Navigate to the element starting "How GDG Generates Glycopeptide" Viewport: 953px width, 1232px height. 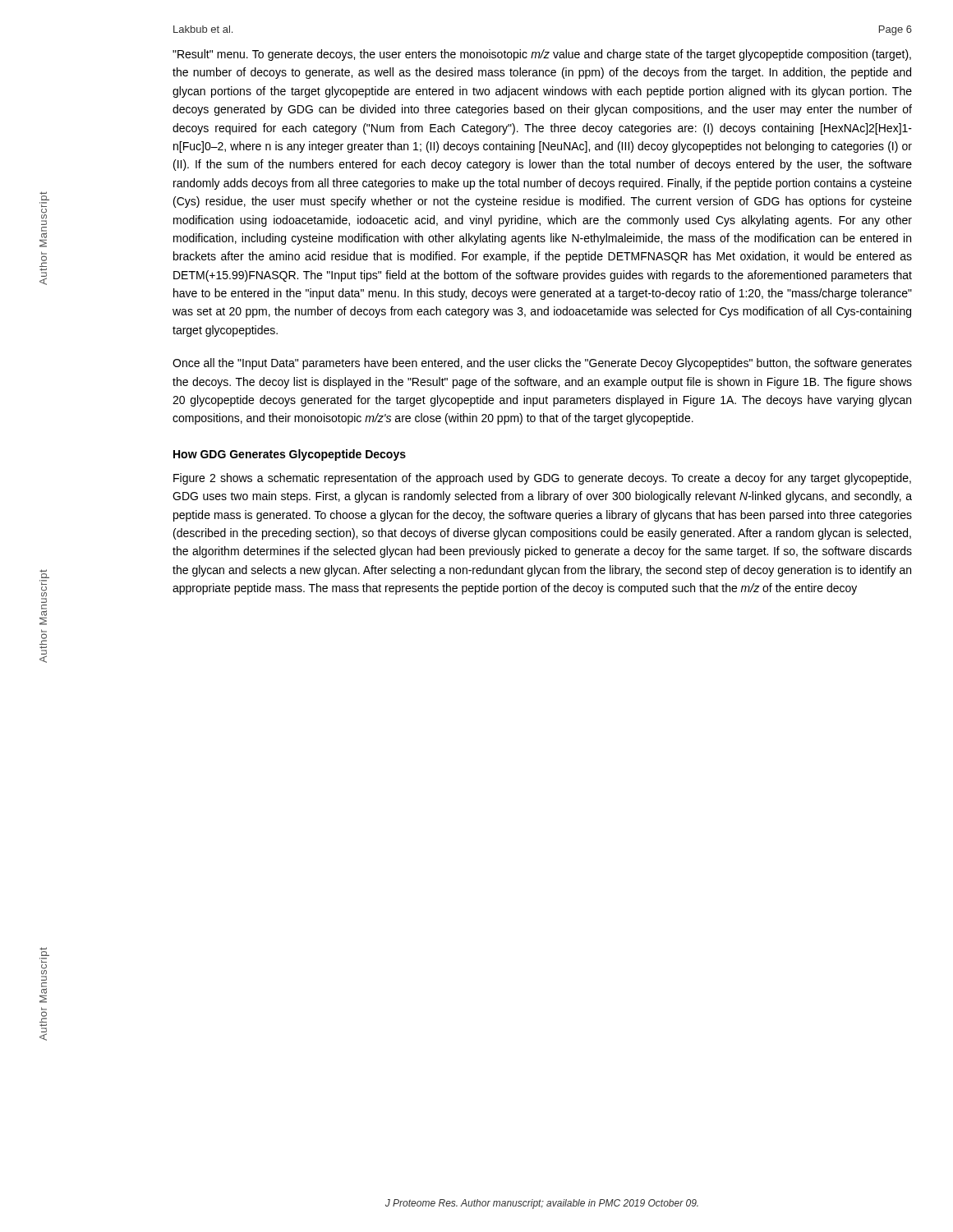pos(289,454)
